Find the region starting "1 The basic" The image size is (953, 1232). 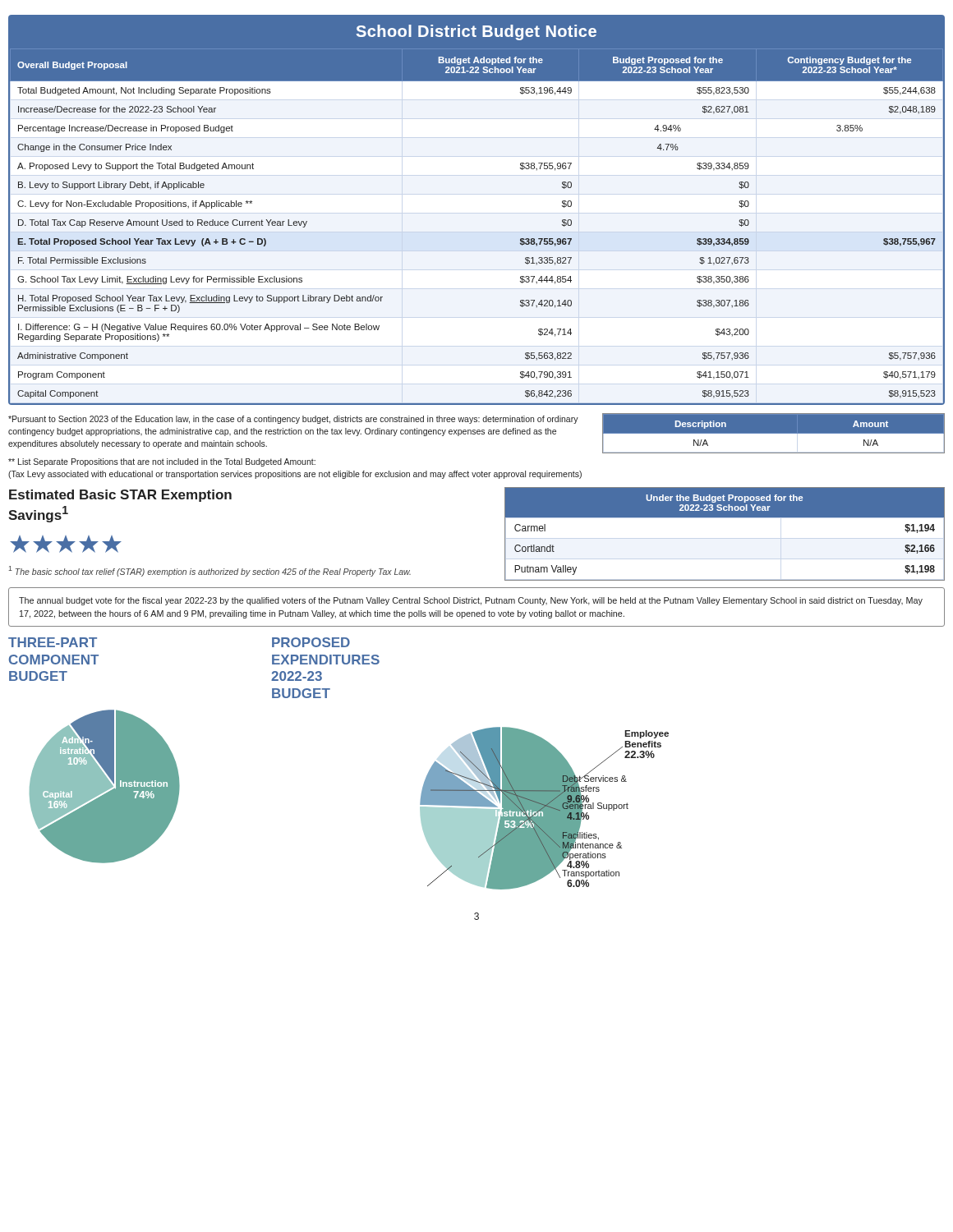[210, 570]
